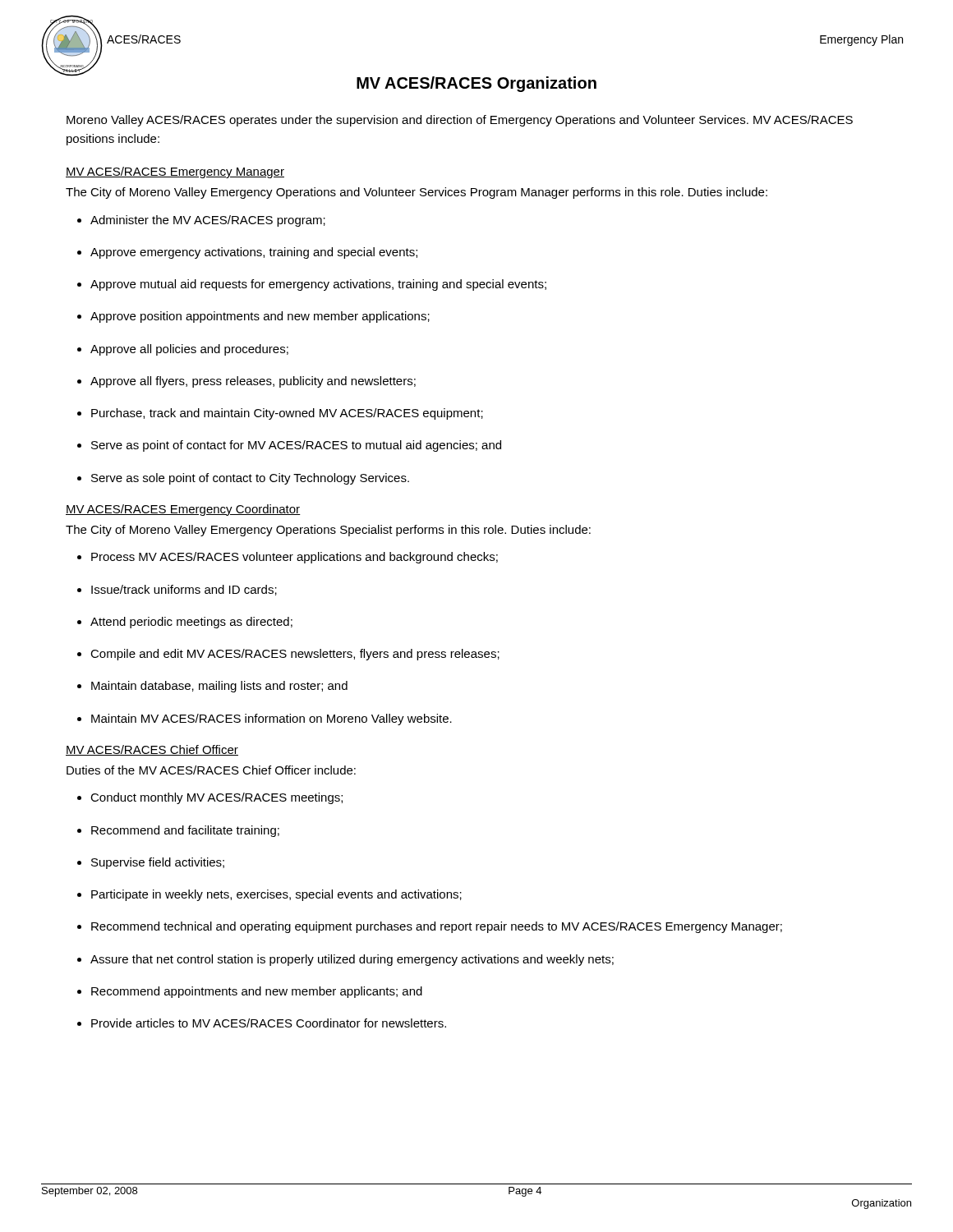Viewport: 953px width, 1232px height.
Task: Click on the section header that reads "MV ACES/RACES Emergency Manager"
Action: [175, 171]
